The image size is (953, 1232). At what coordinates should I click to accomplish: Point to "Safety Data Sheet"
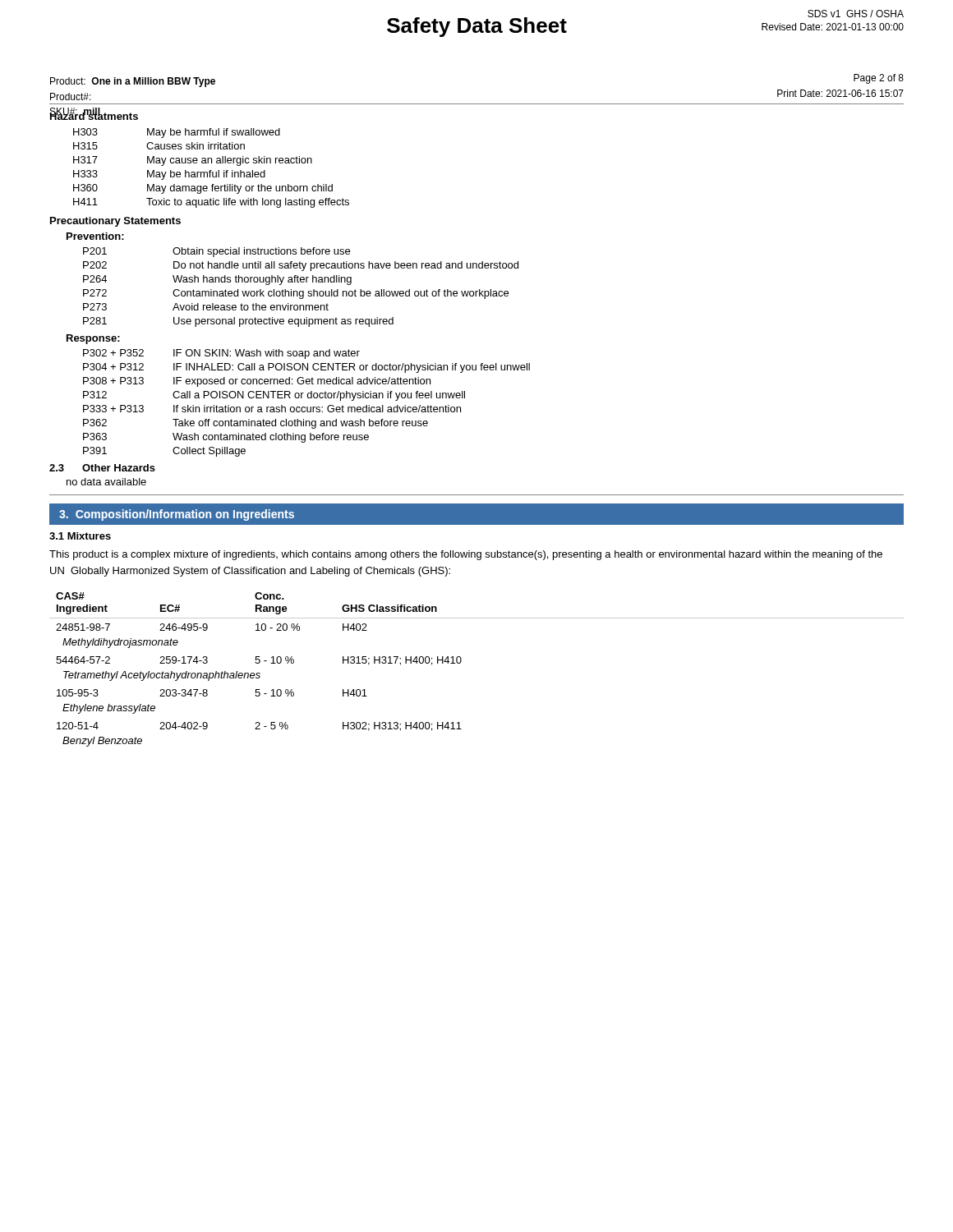click(x=476, y=26)
